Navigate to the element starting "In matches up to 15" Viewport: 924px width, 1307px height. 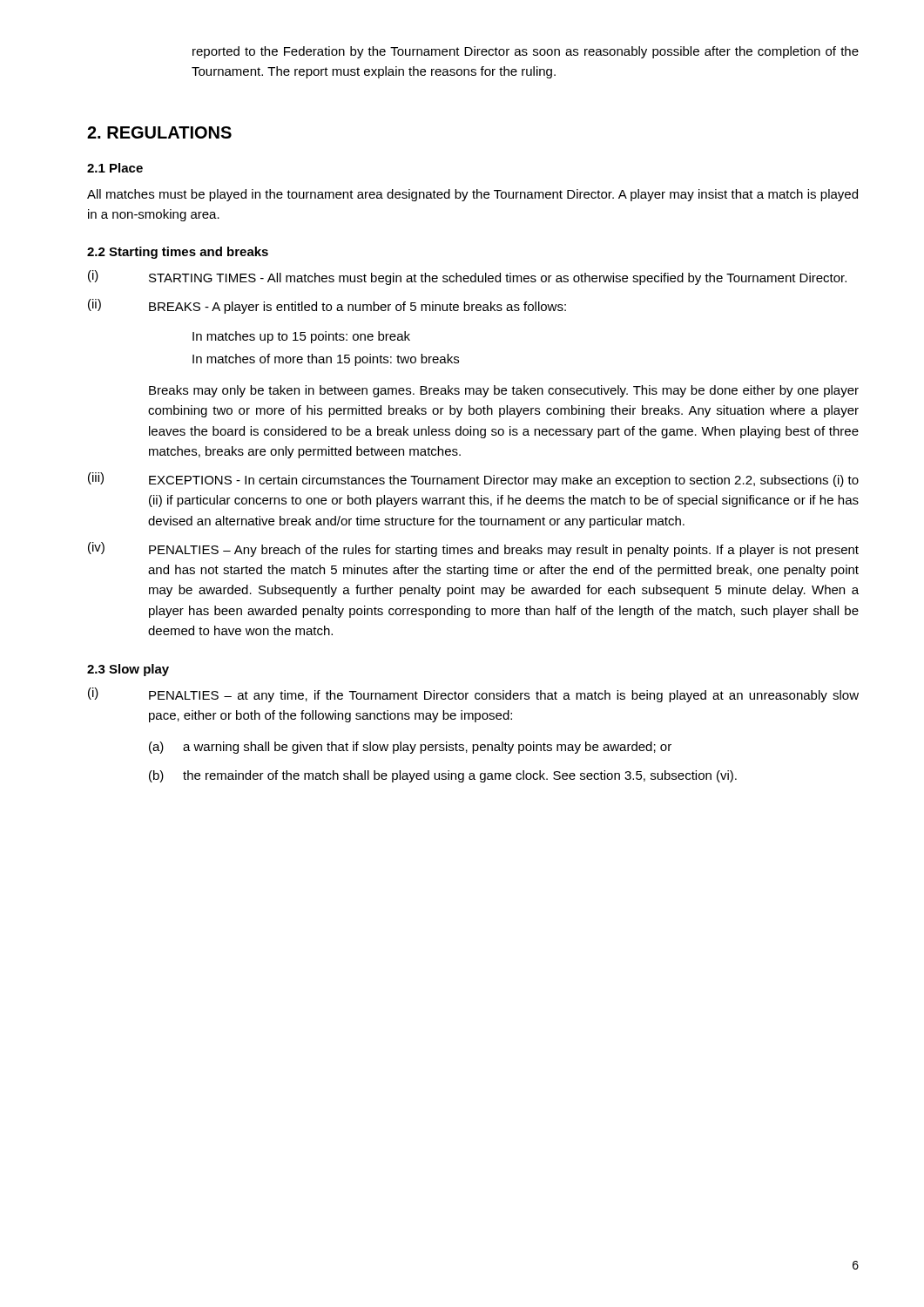click(x=326, y=347)
